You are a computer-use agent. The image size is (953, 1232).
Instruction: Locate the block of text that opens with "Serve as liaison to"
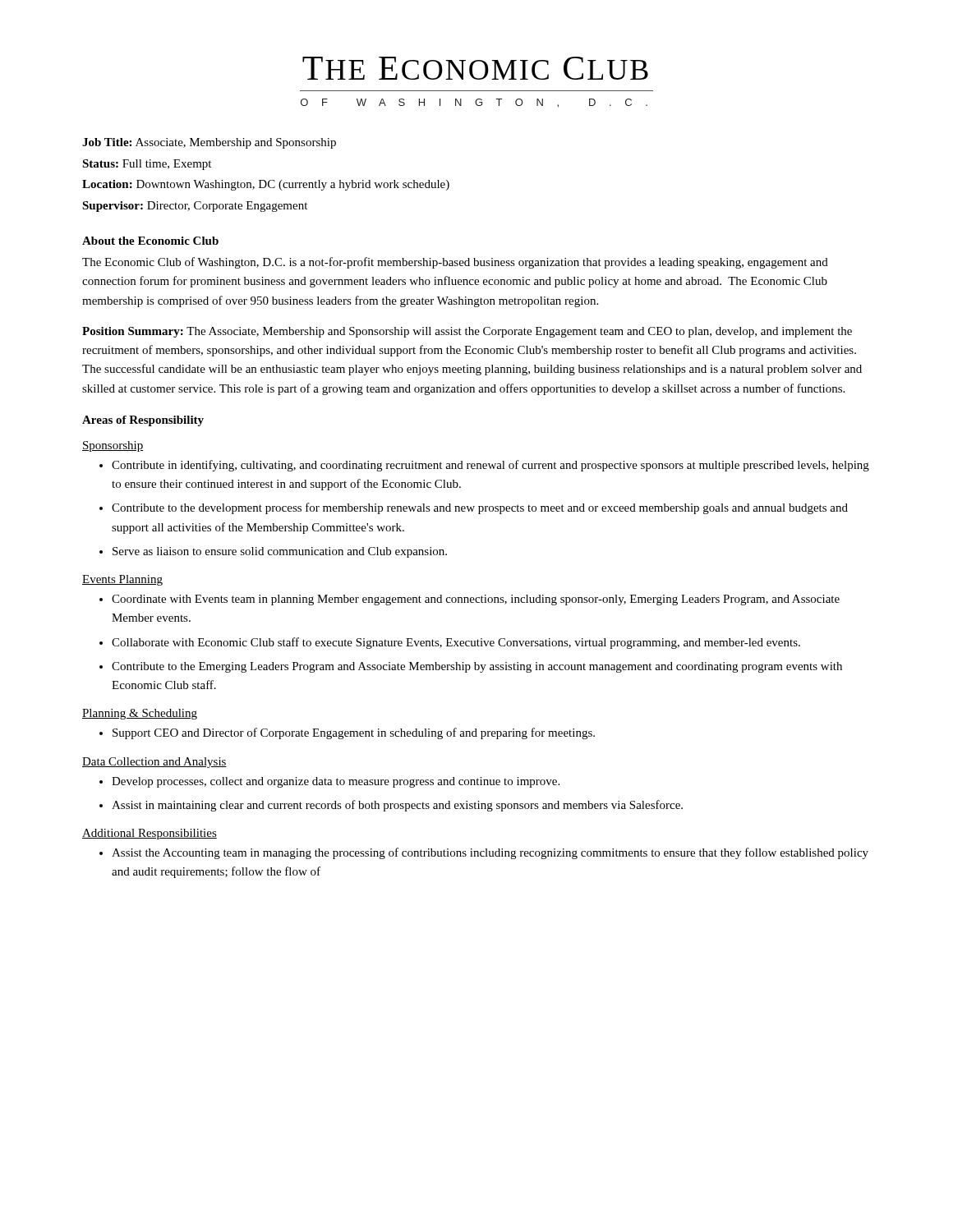click(x=280, y=551)
